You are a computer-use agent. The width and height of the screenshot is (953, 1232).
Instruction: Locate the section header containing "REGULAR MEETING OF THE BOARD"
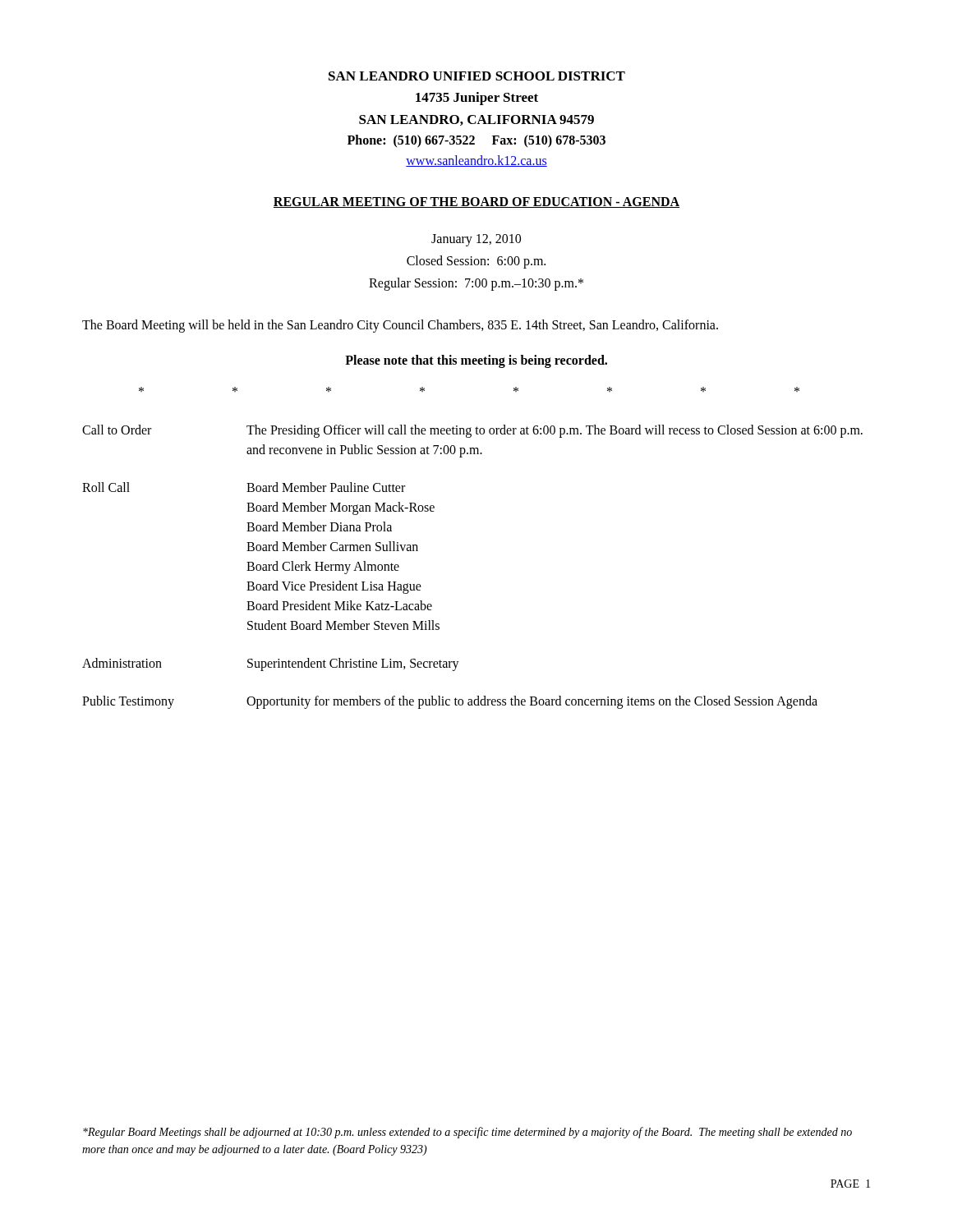pos(476,201)
